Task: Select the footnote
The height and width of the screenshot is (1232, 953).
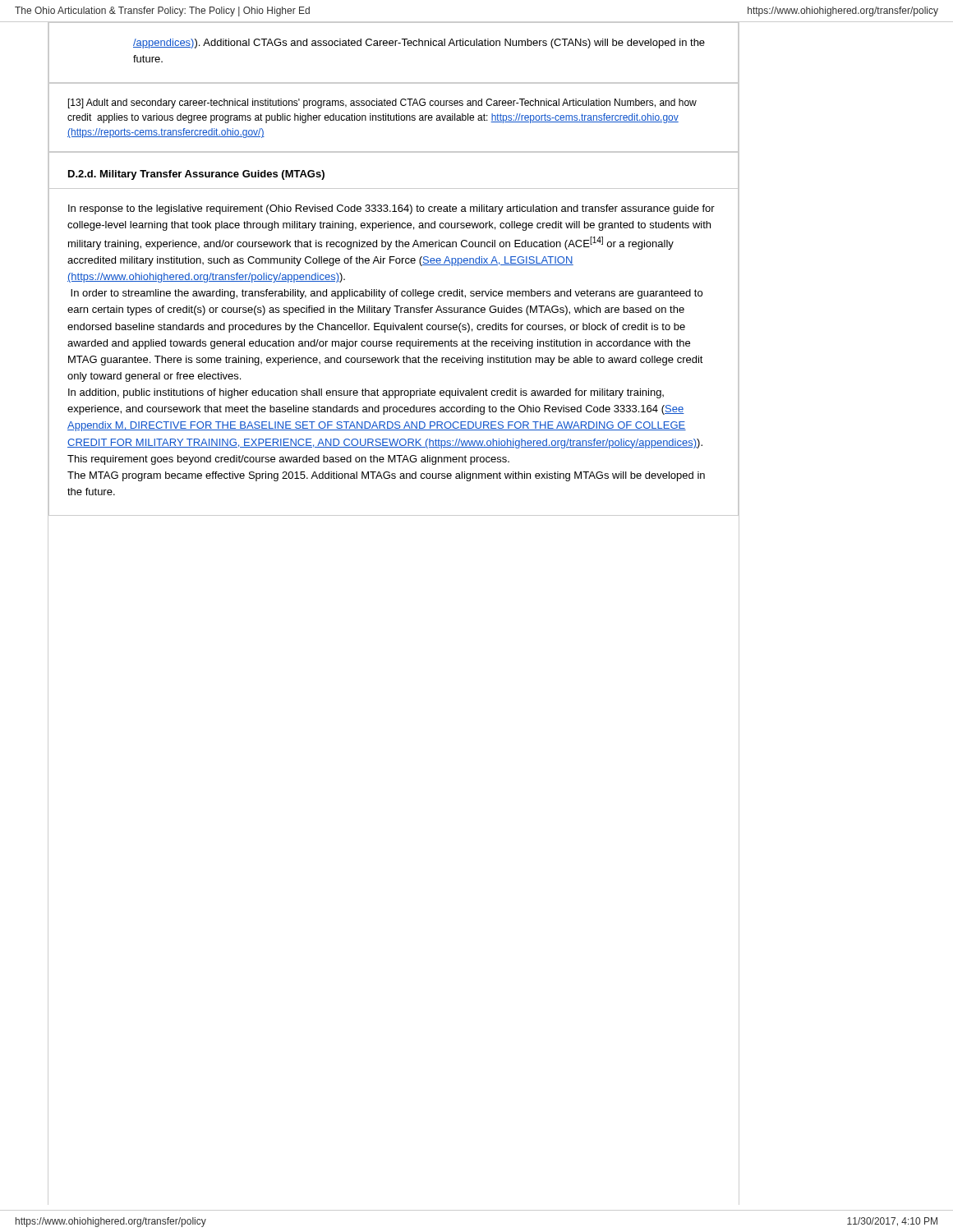Action: (382, 118)
